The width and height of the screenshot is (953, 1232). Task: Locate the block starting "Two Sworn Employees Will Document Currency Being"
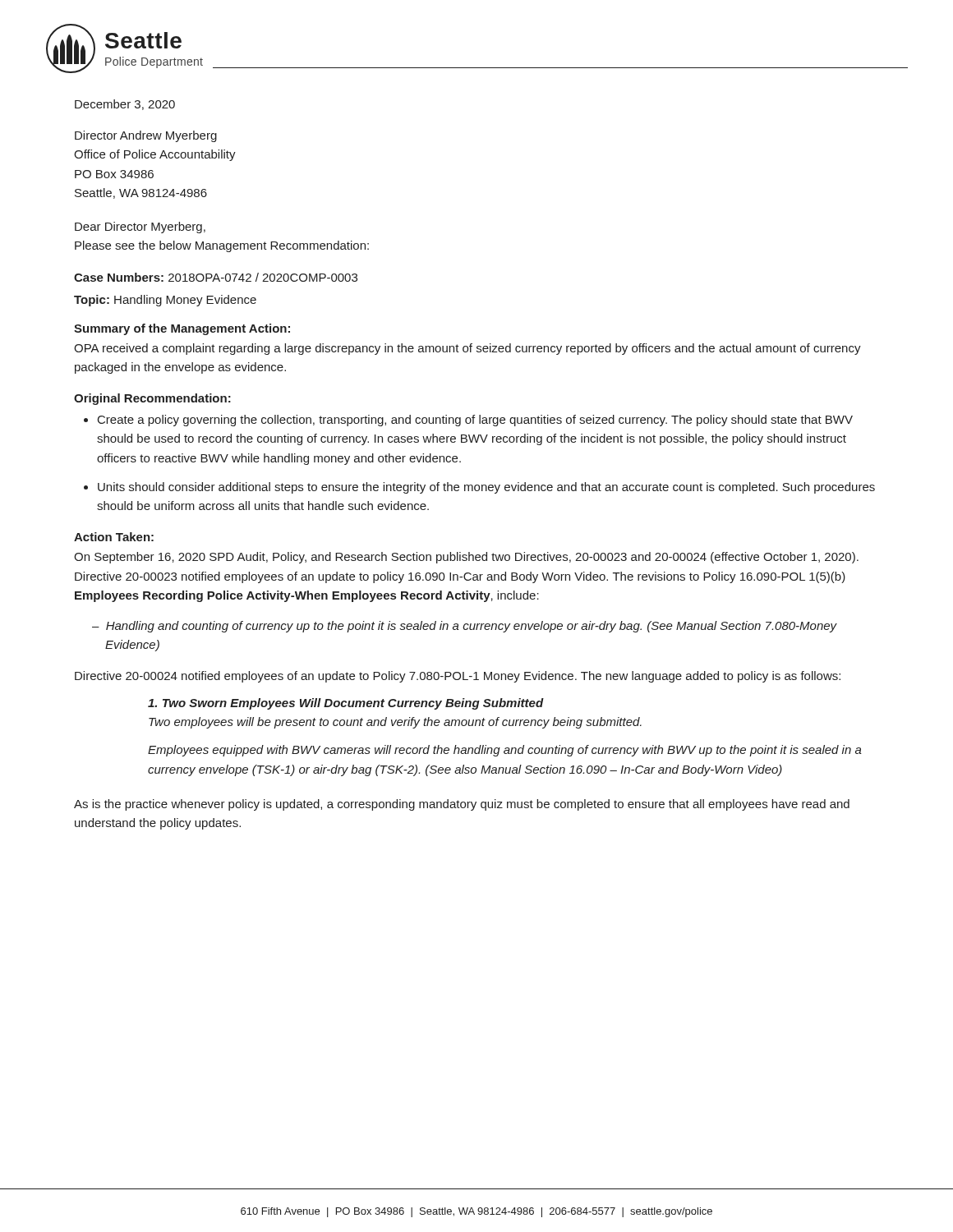[346, 702]
